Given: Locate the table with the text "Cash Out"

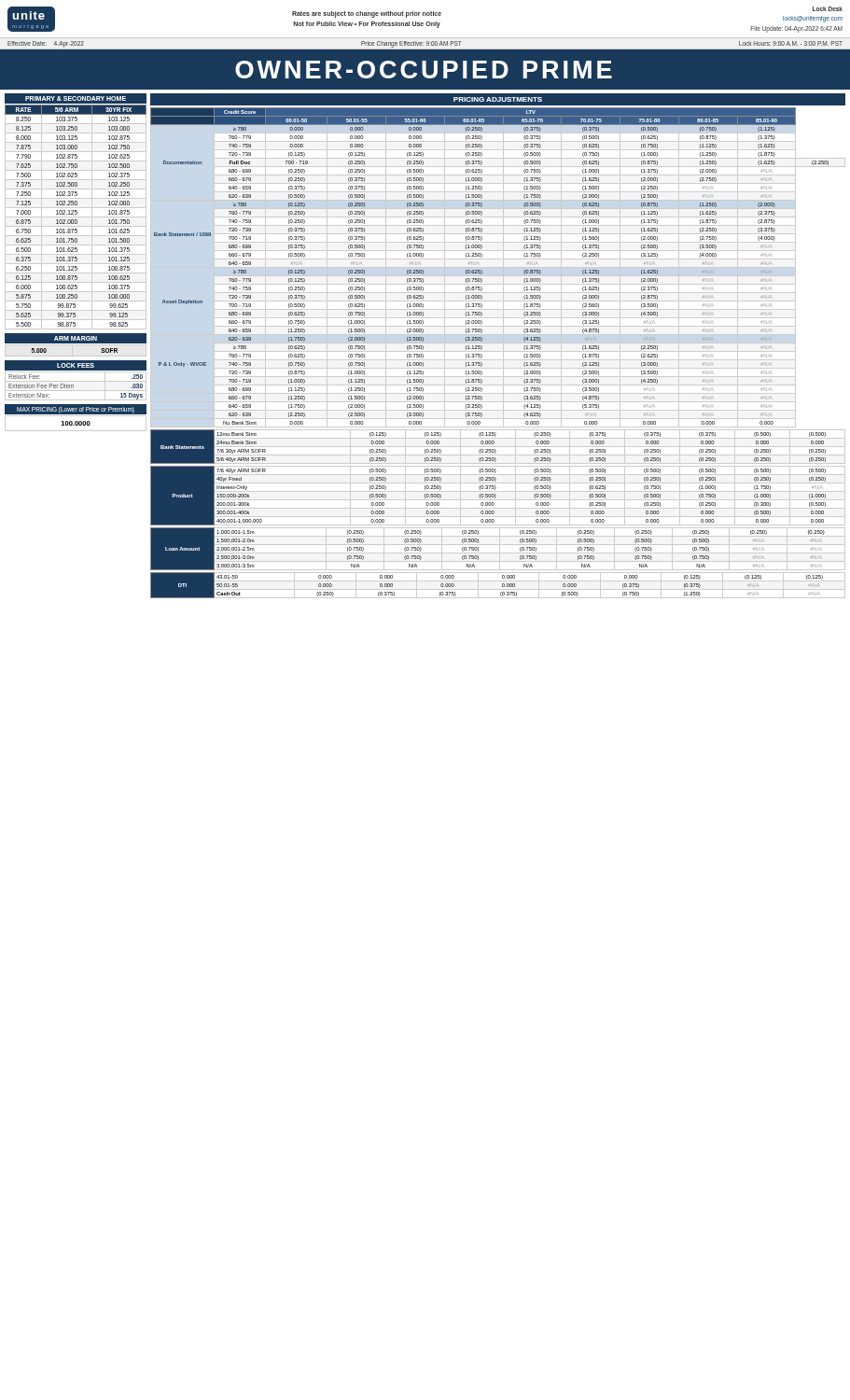Looking at the screenshot, I should pos(498,585).
